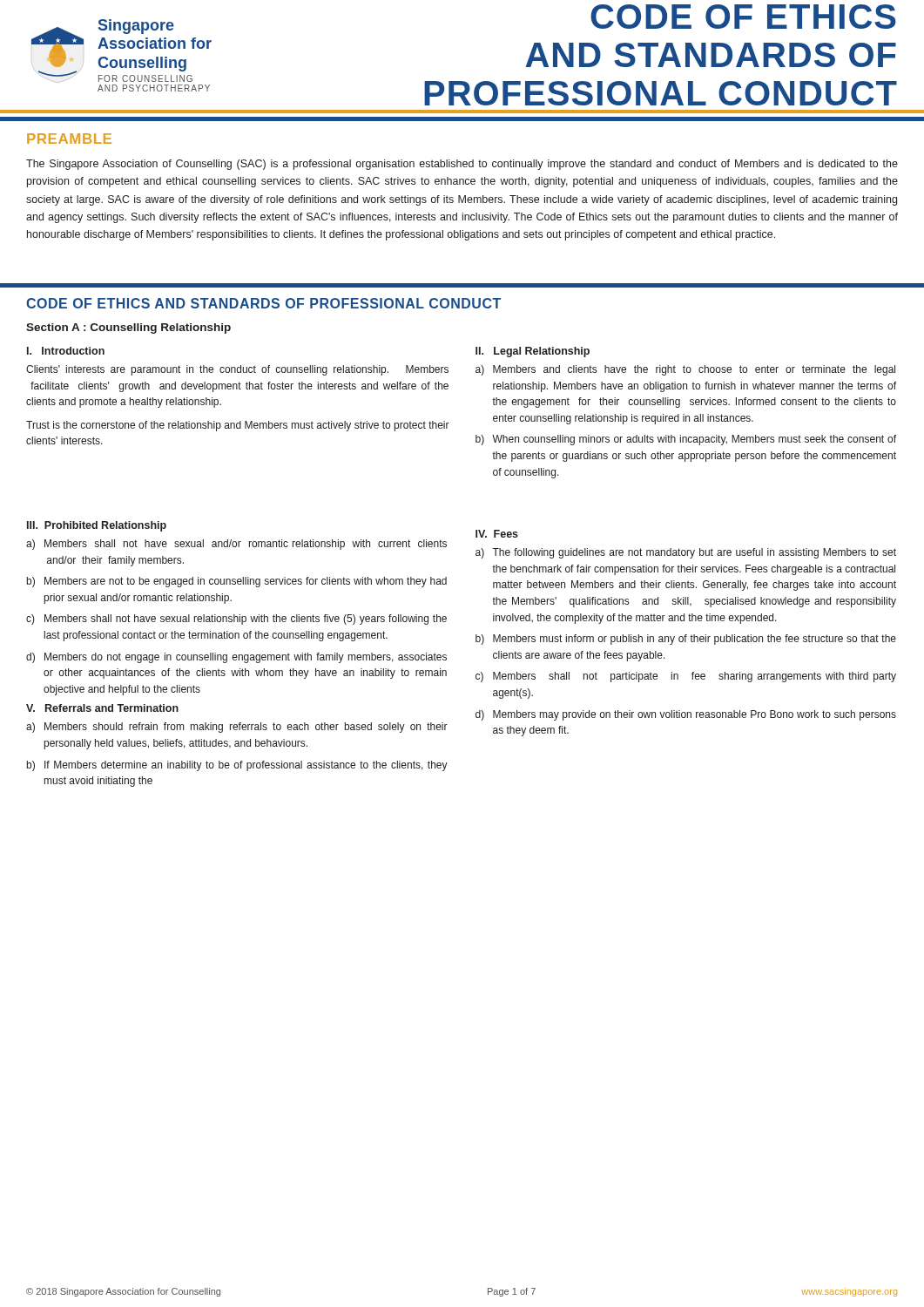
Task: Click on the region starting "a)Members should refrain from making referrals to each"
Action: (x=237, y=735)
